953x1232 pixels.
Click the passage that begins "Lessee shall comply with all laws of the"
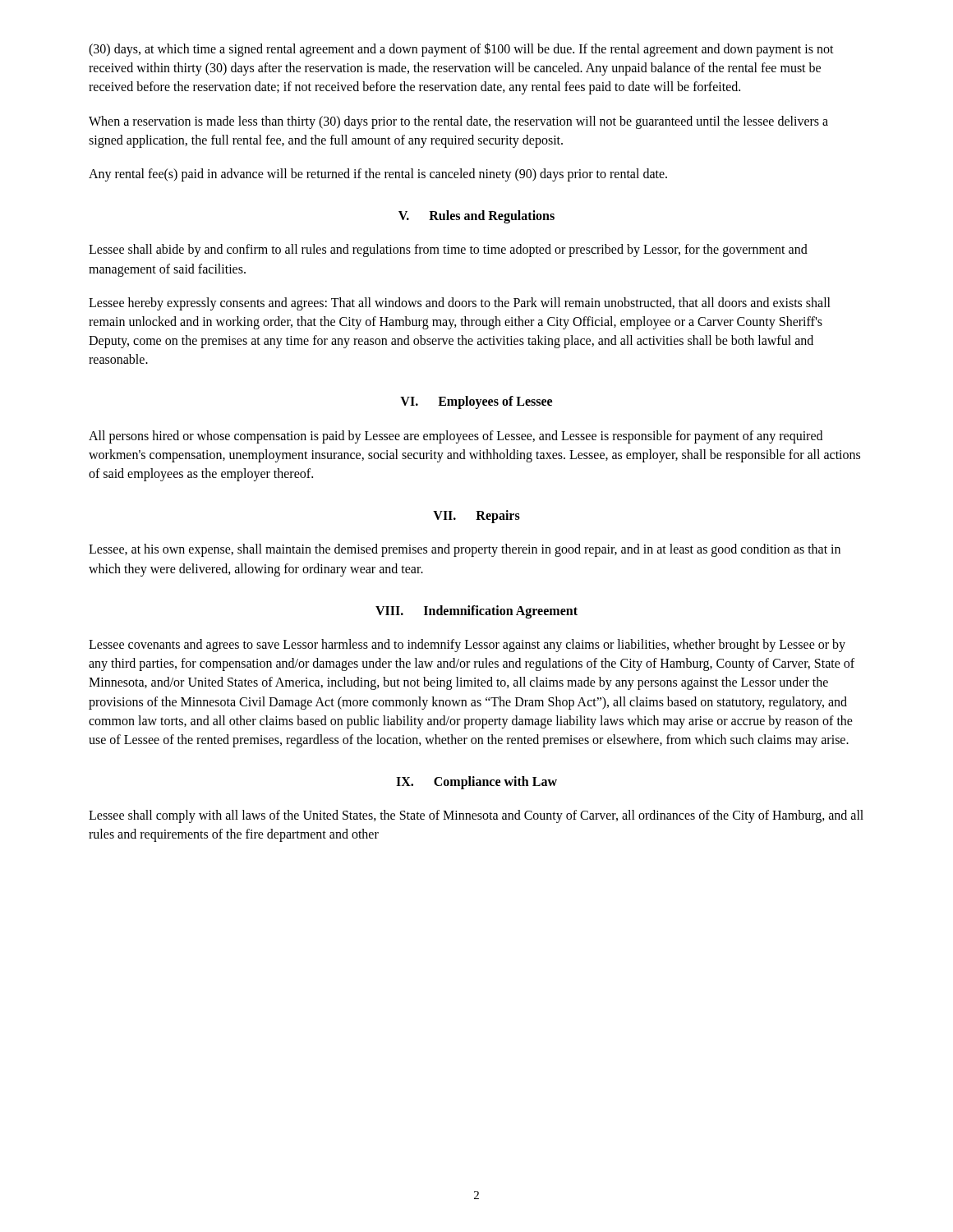click(476, 825)
